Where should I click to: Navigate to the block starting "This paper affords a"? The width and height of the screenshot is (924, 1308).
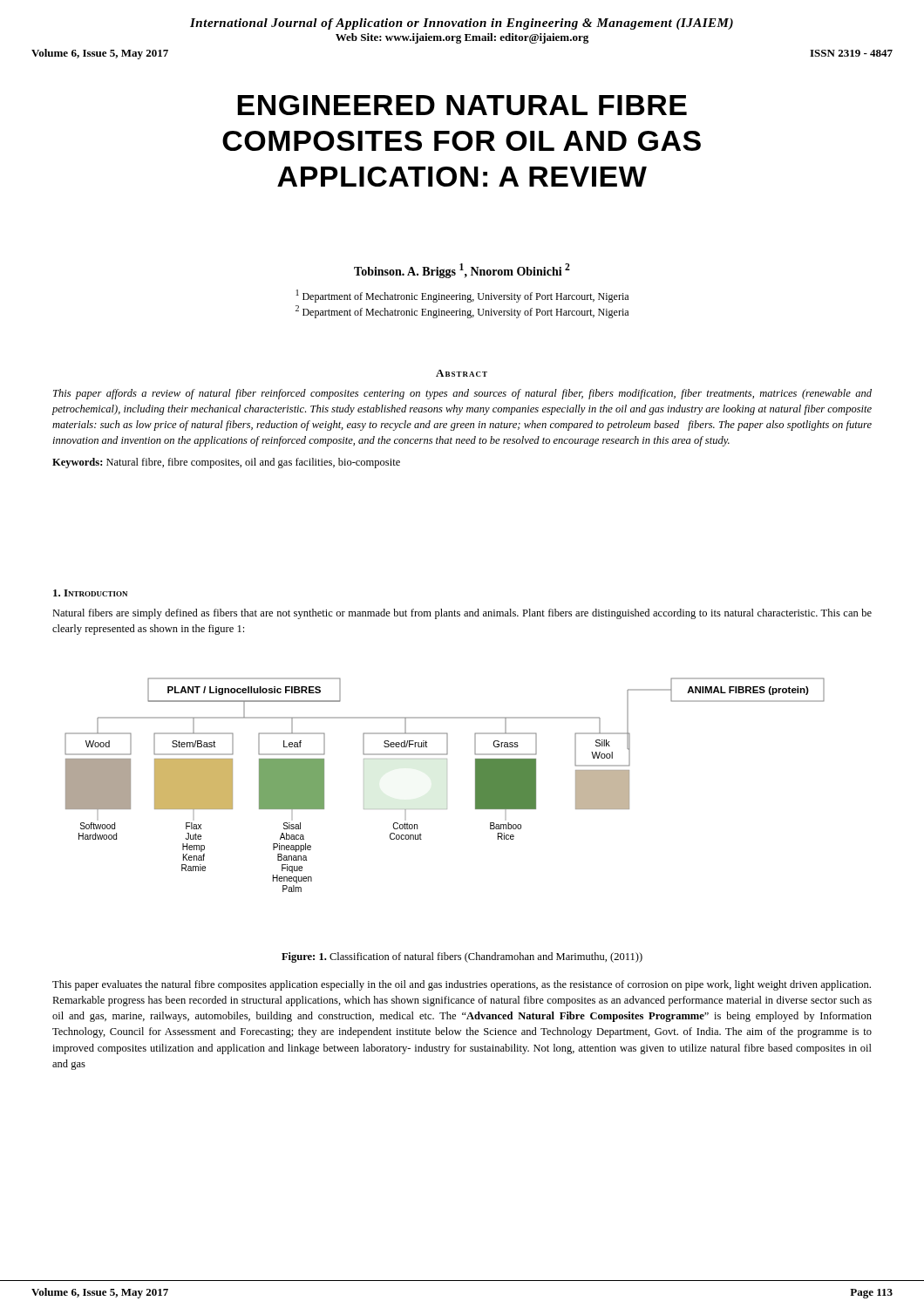coord(462,417)
